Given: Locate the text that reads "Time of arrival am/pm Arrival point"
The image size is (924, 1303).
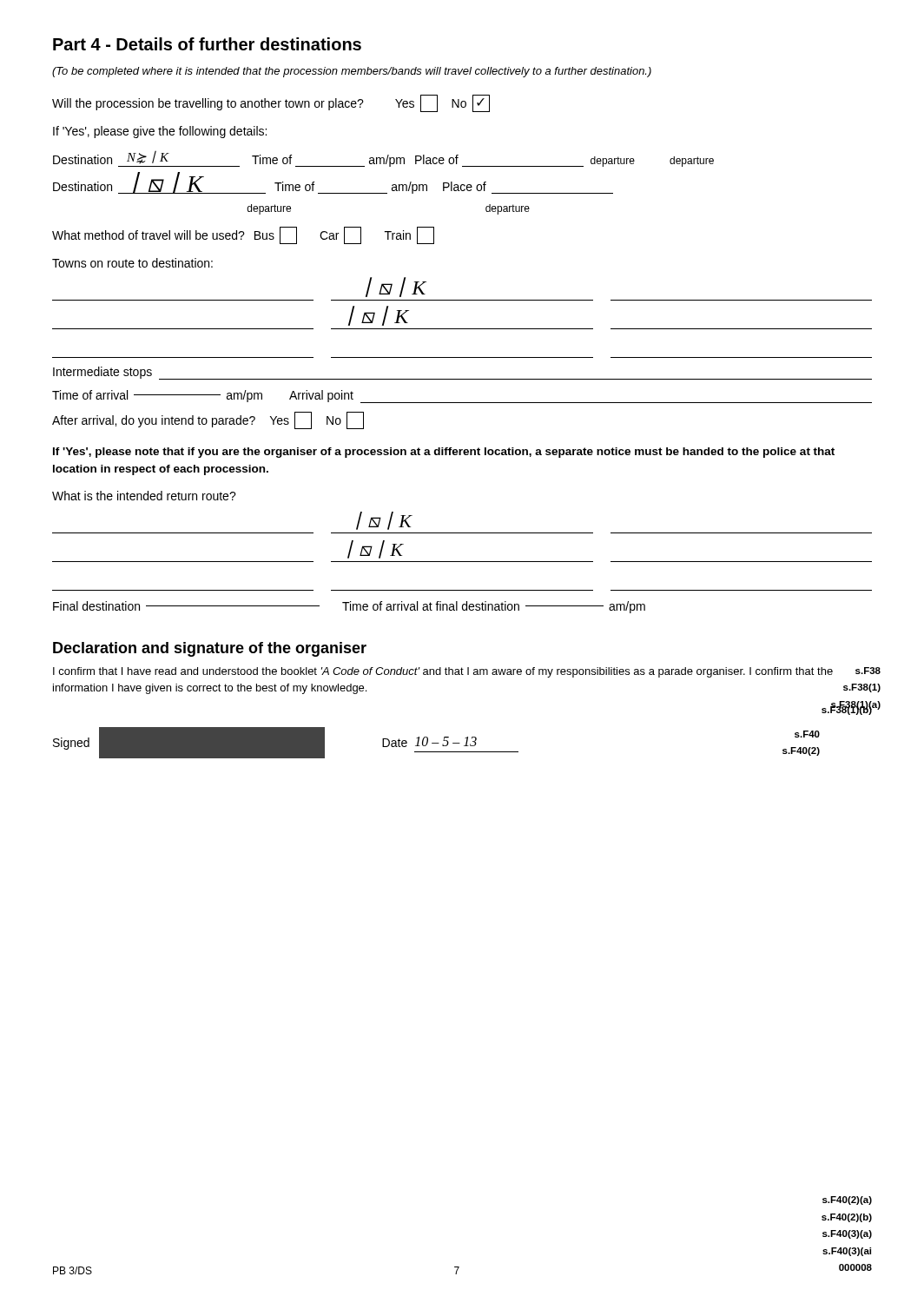Looking at the screenshot, I should coord(462,395).
